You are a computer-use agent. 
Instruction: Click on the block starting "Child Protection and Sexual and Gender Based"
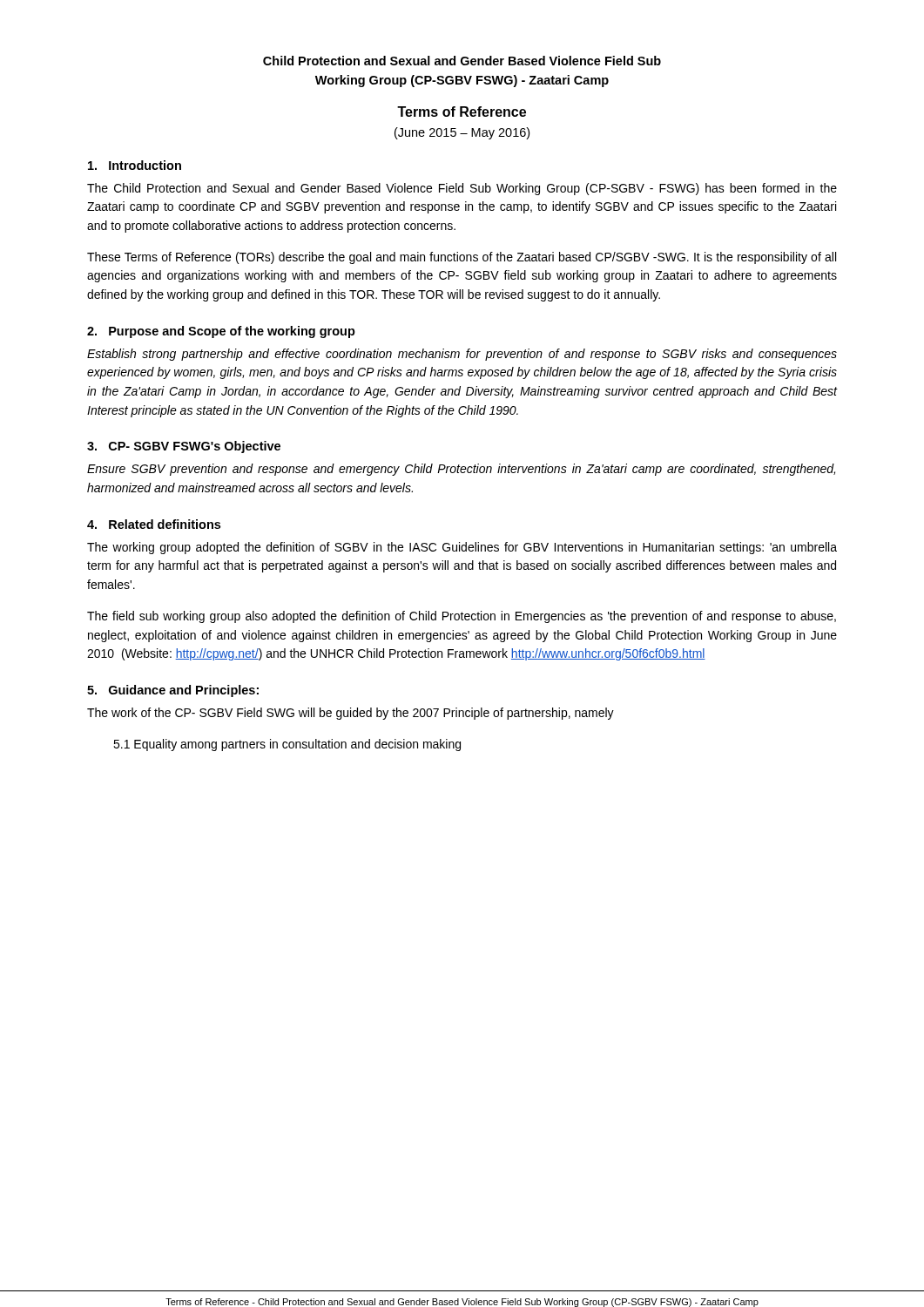(462, 70)
